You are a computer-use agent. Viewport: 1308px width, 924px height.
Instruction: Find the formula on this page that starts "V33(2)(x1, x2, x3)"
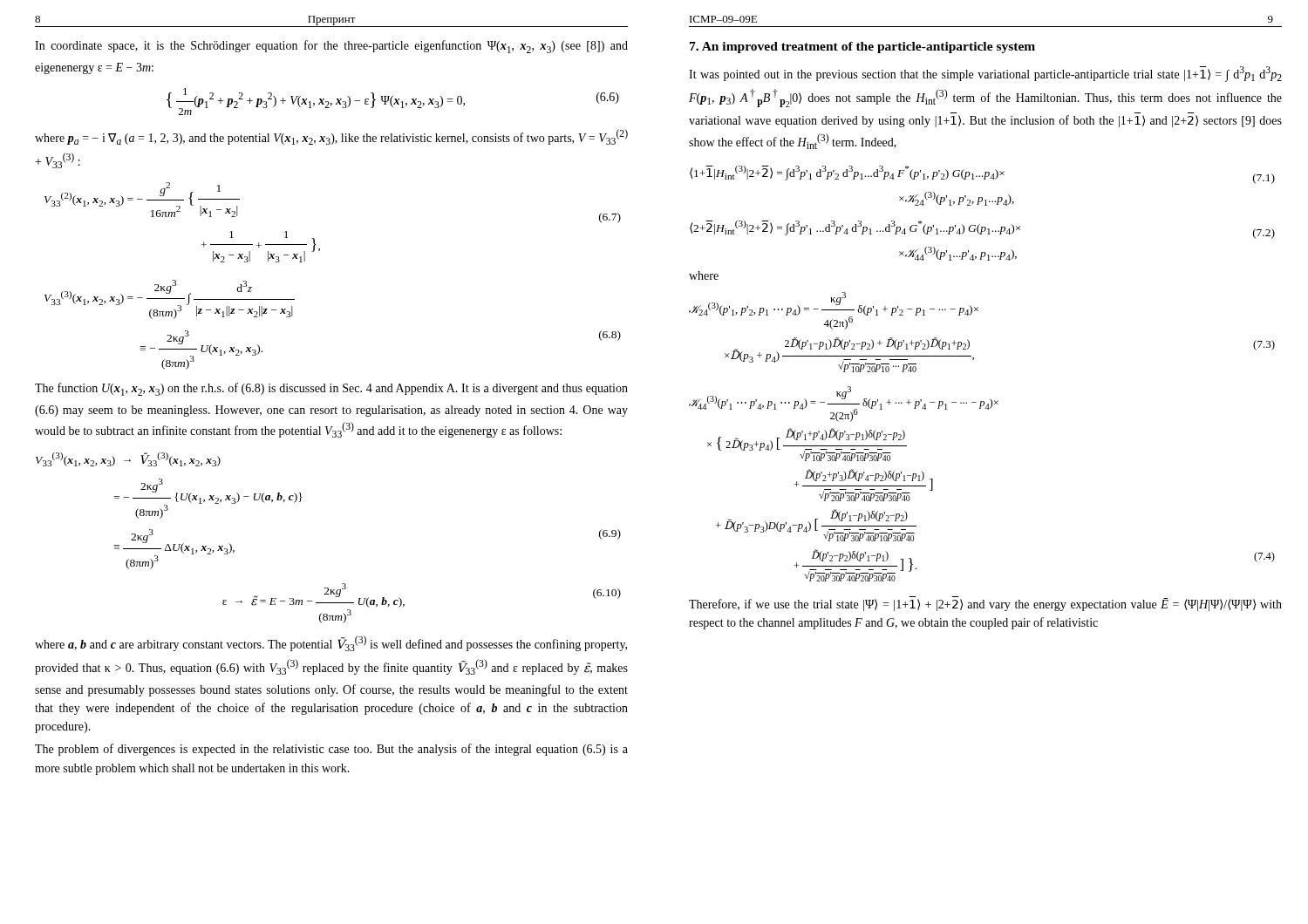click(x=165, y=200)
